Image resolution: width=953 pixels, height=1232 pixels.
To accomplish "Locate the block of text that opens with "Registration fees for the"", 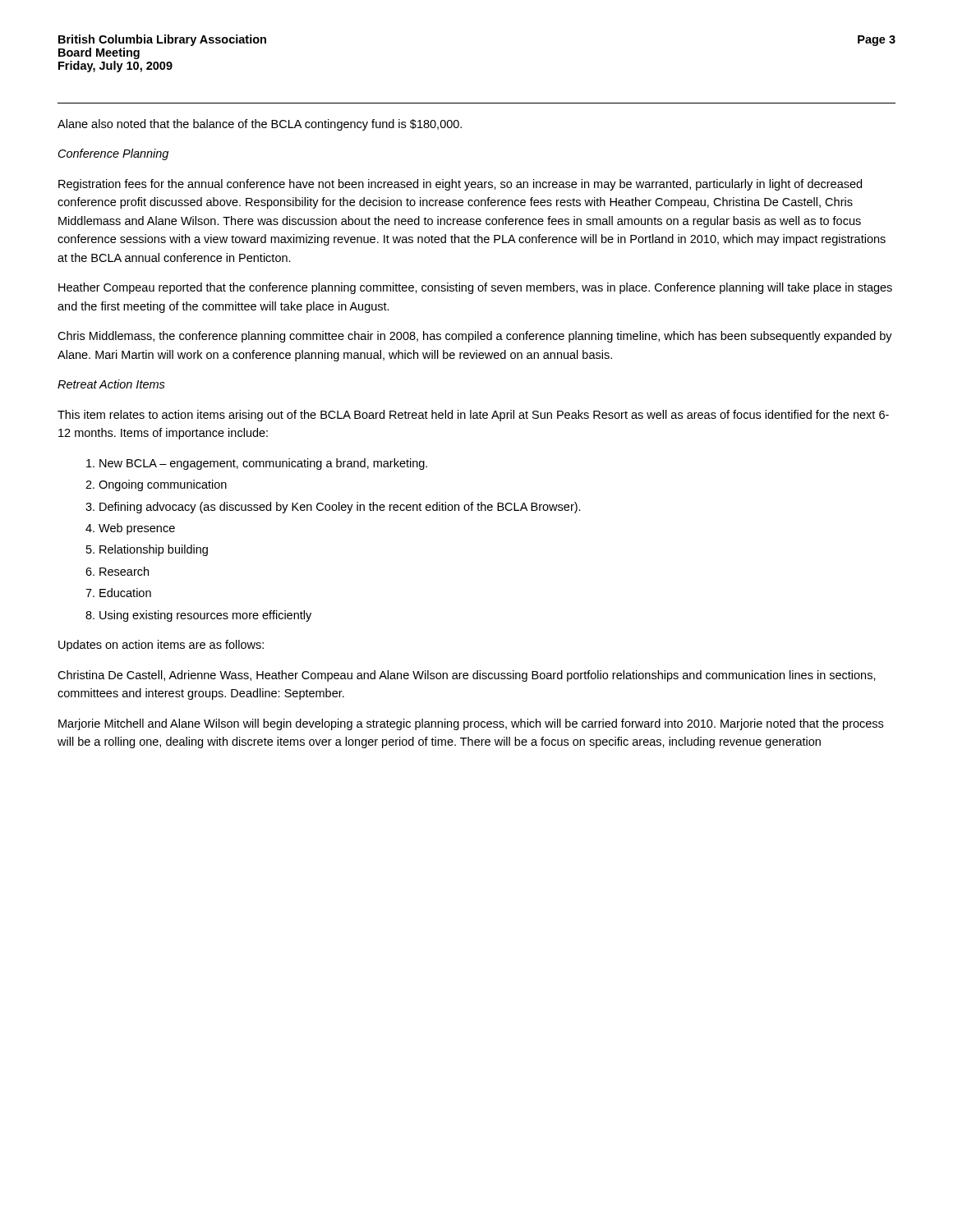I will click(472, 221).
